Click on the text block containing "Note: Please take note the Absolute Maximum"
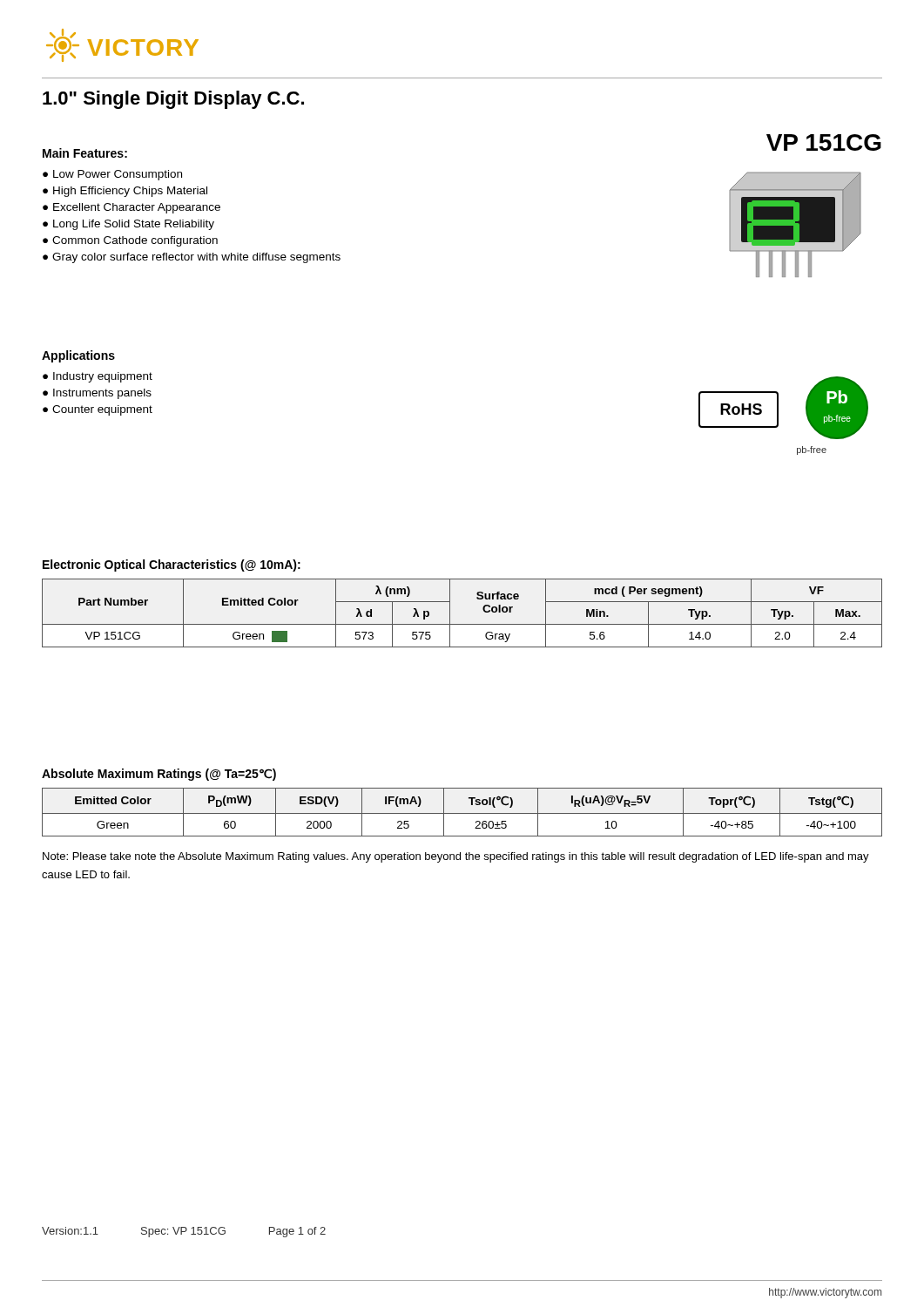The height and width of the screenshot is (1307, 924). tap(455, 865)
